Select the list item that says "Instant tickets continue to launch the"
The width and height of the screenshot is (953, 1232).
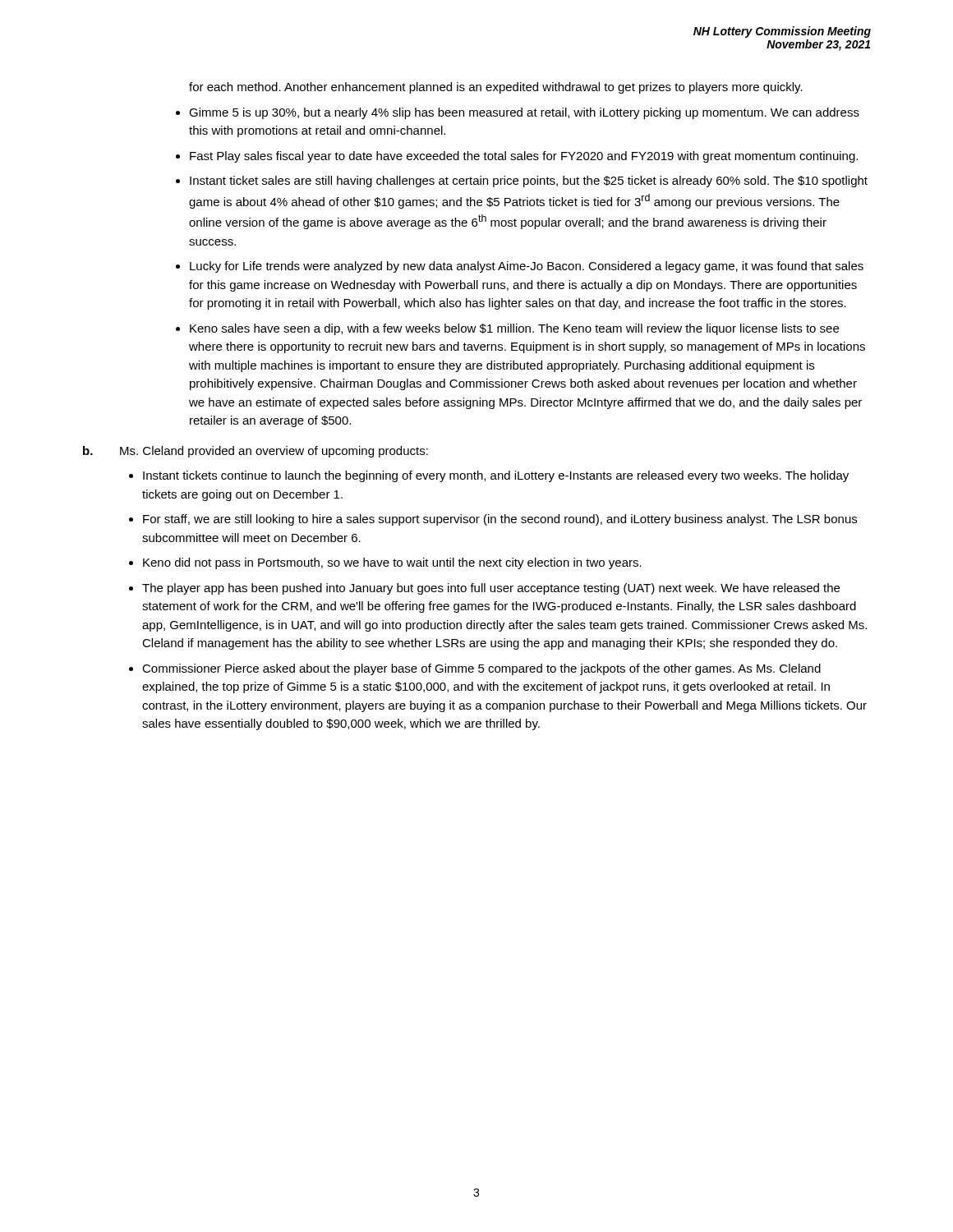(495, 484)
